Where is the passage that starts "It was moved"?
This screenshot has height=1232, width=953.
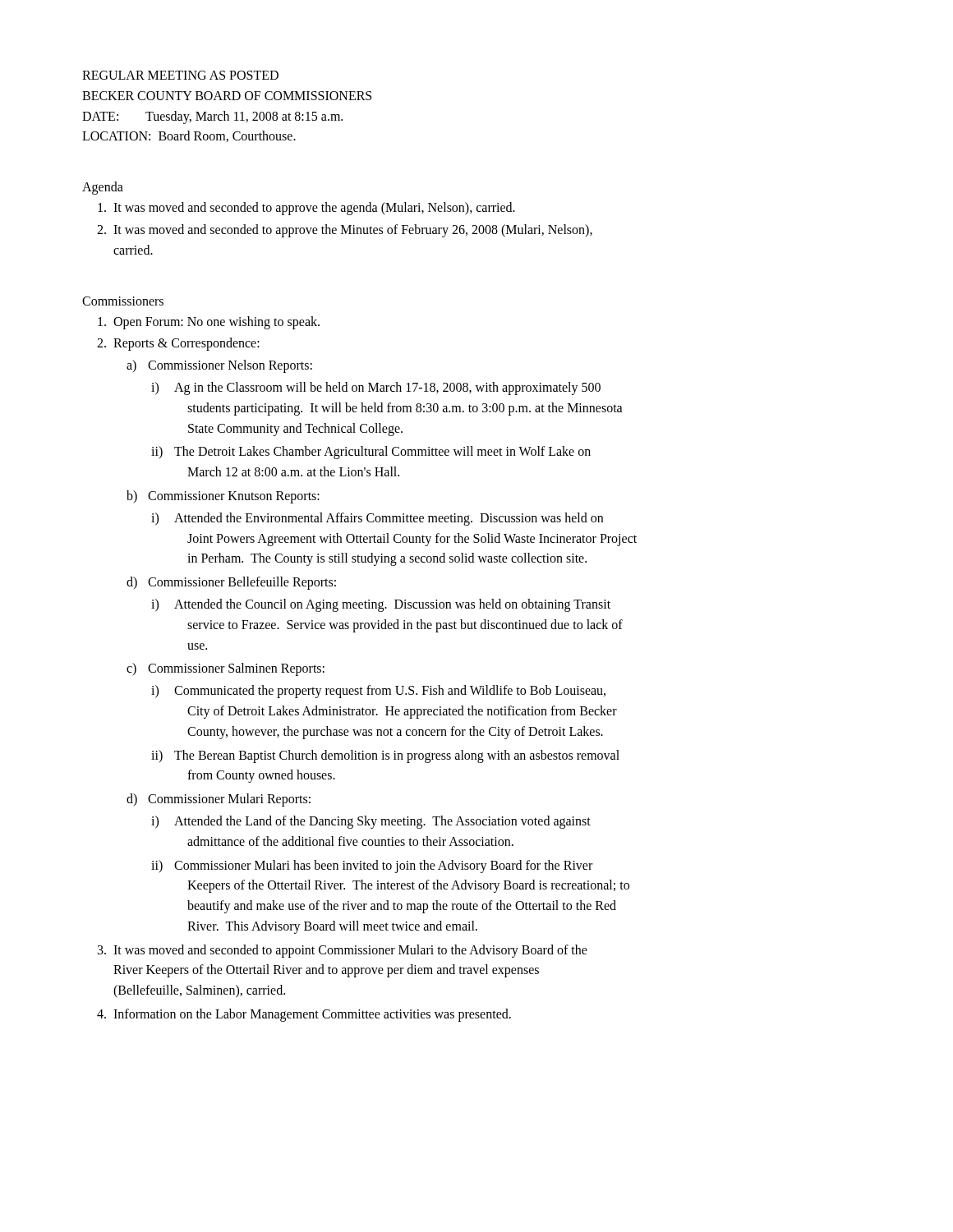(x=306, y=208)
